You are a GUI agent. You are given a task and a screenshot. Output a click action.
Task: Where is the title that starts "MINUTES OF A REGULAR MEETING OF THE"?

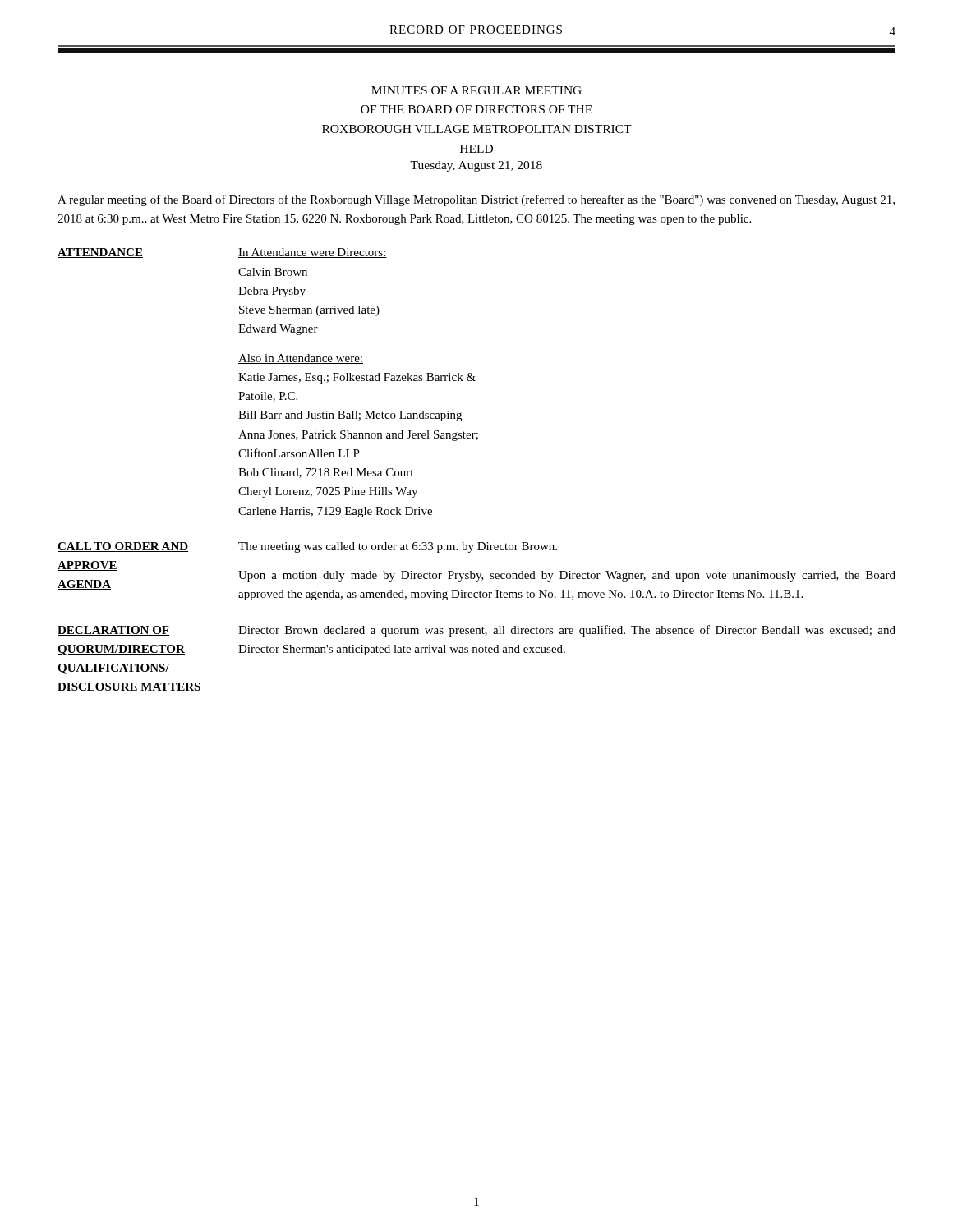click(x=476, y=109)
